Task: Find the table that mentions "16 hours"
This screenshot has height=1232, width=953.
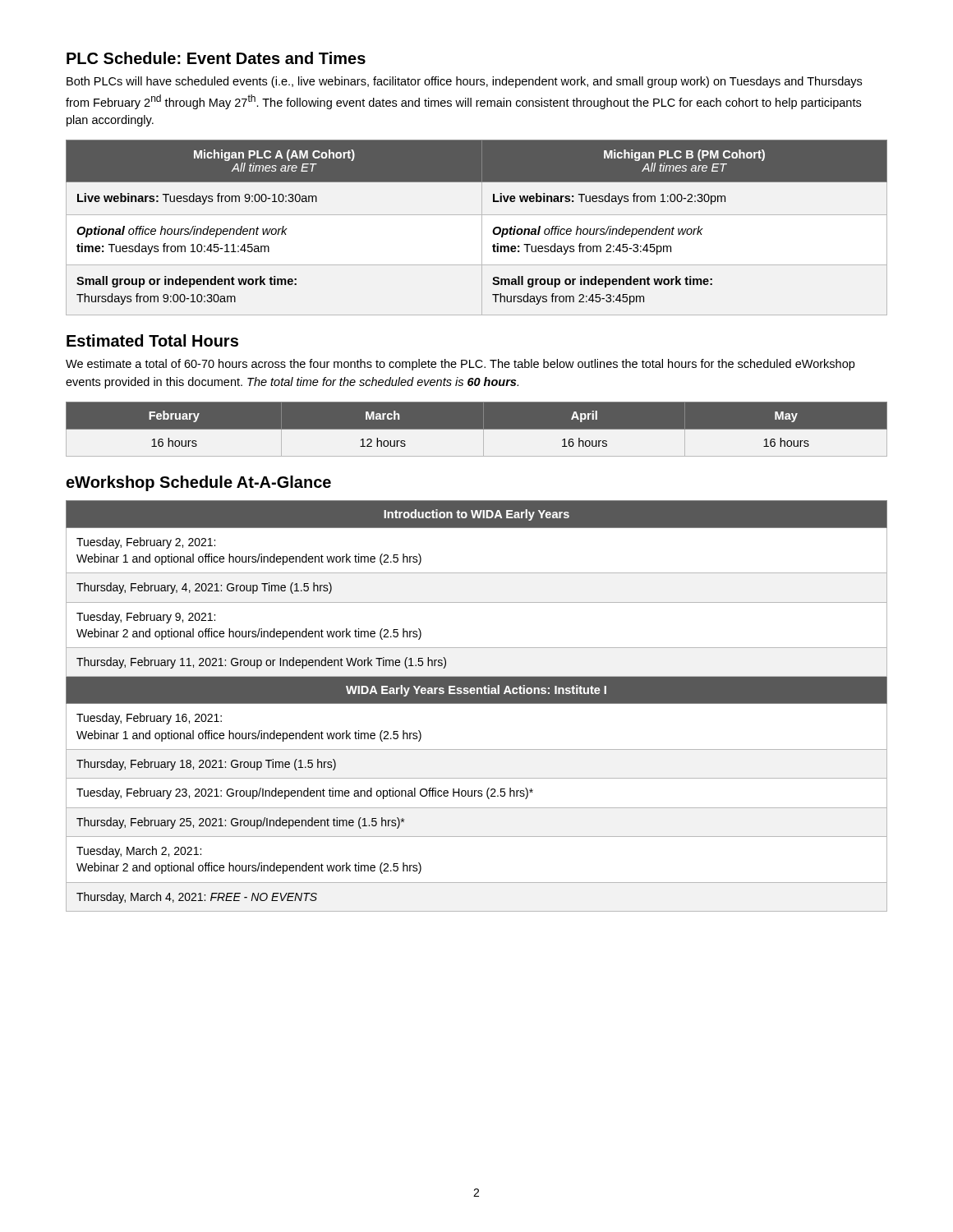Action: 476,429
